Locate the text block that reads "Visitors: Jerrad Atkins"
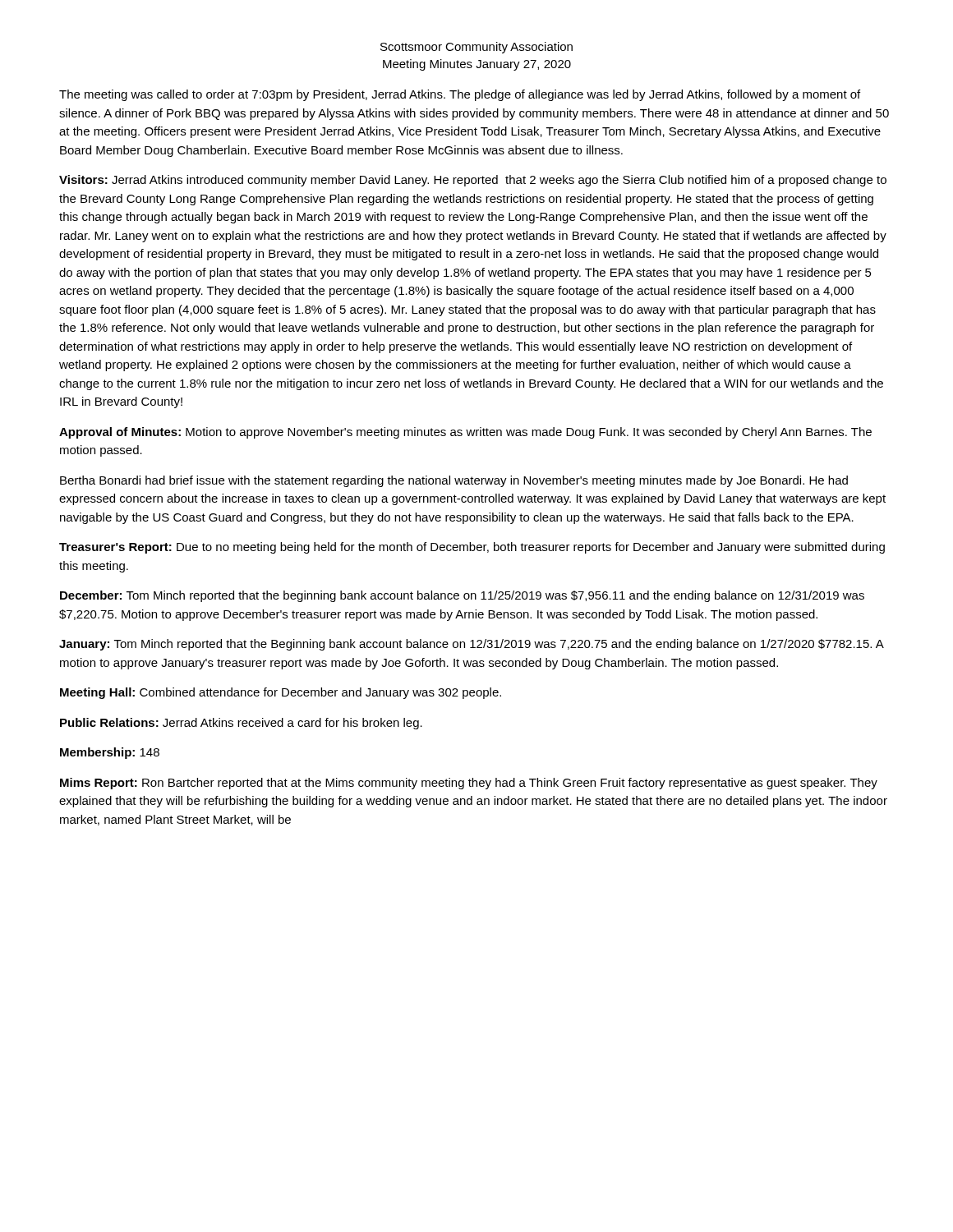953x1232 pixels. pyautogui.click(x=473, y=290)
